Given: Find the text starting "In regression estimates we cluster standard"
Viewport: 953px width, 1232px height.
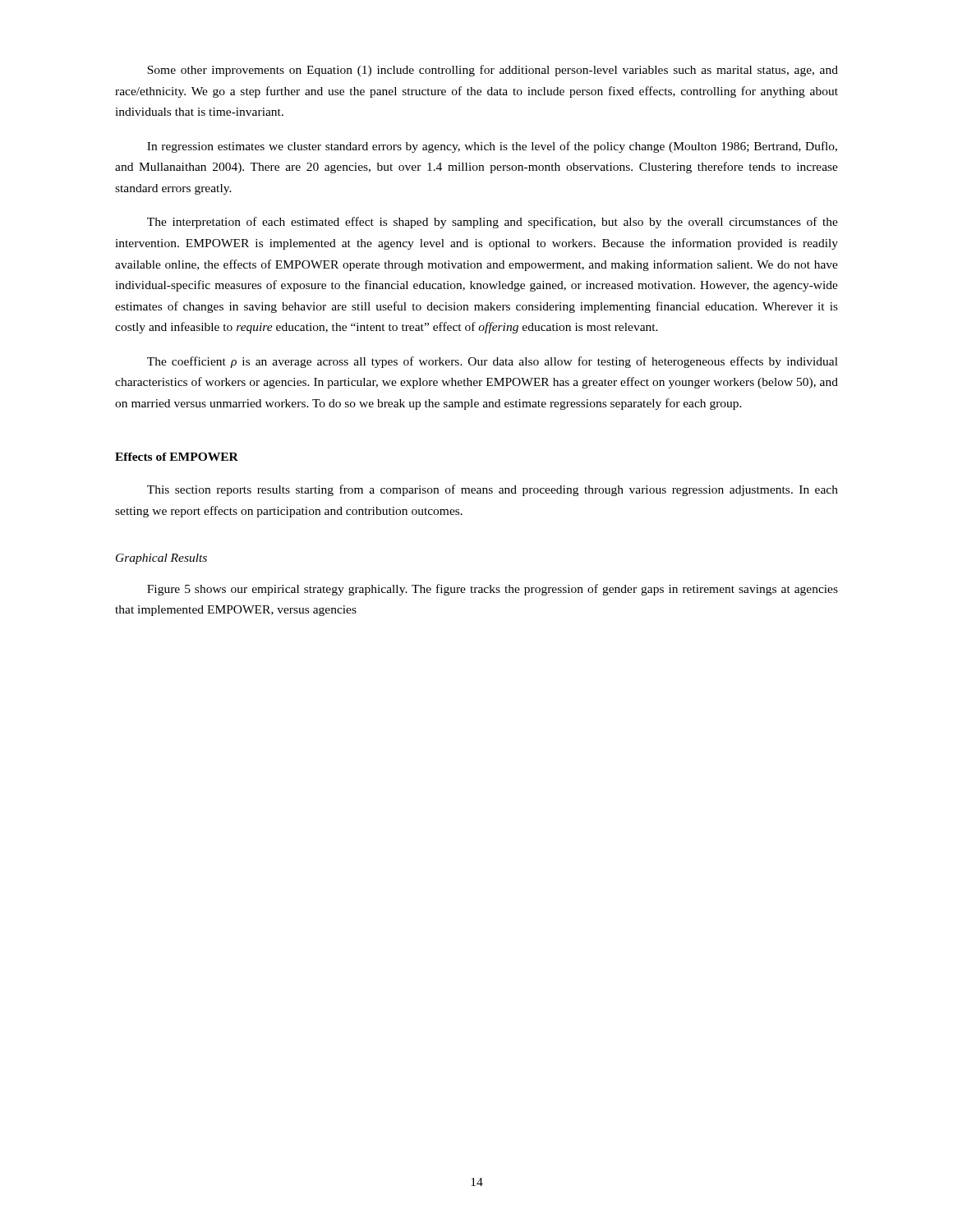Looking at the screenshot, I should [476, 167].
